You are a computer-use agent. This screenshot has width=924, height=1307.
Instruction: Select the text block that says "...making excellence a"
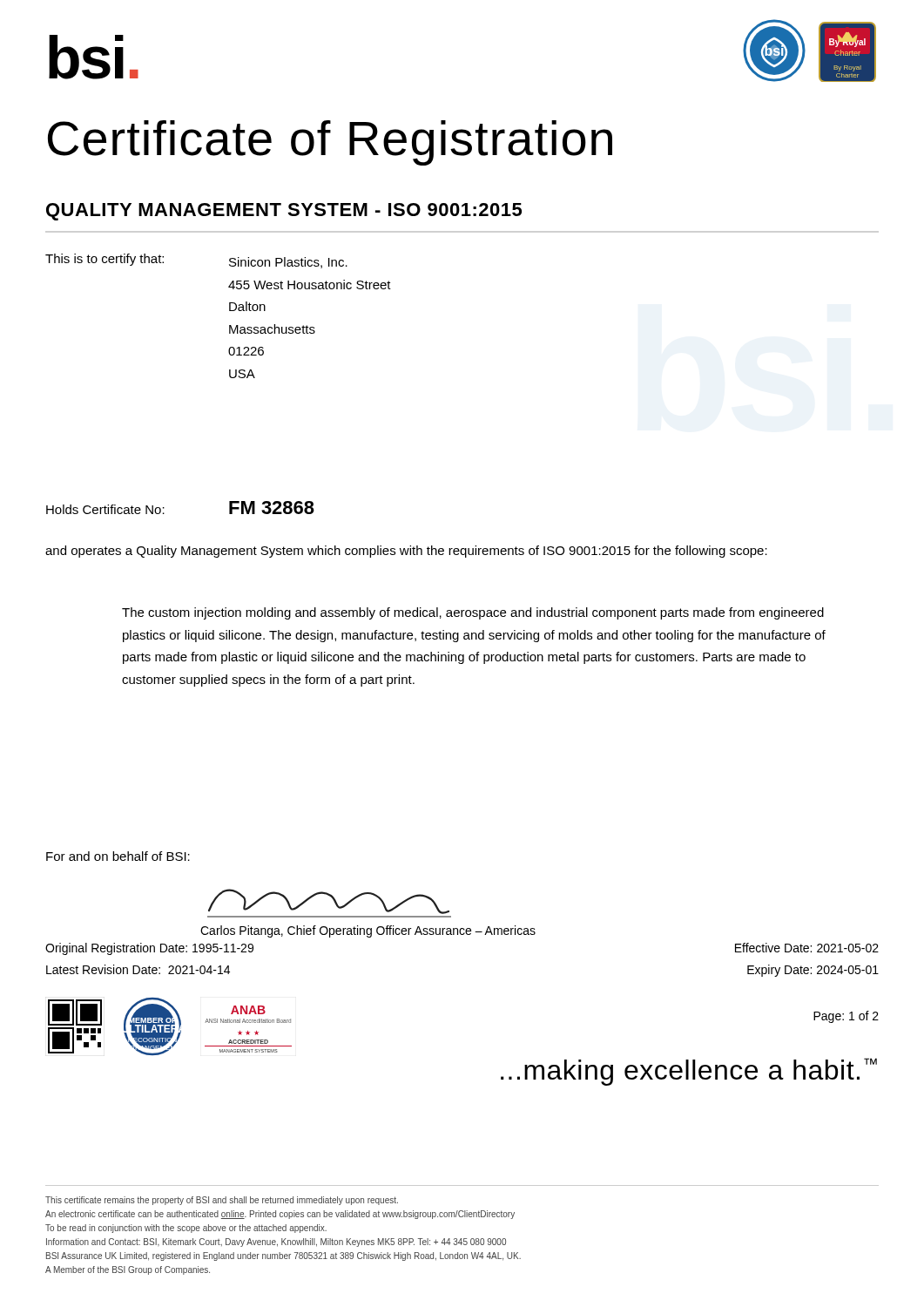point(689,1070)
